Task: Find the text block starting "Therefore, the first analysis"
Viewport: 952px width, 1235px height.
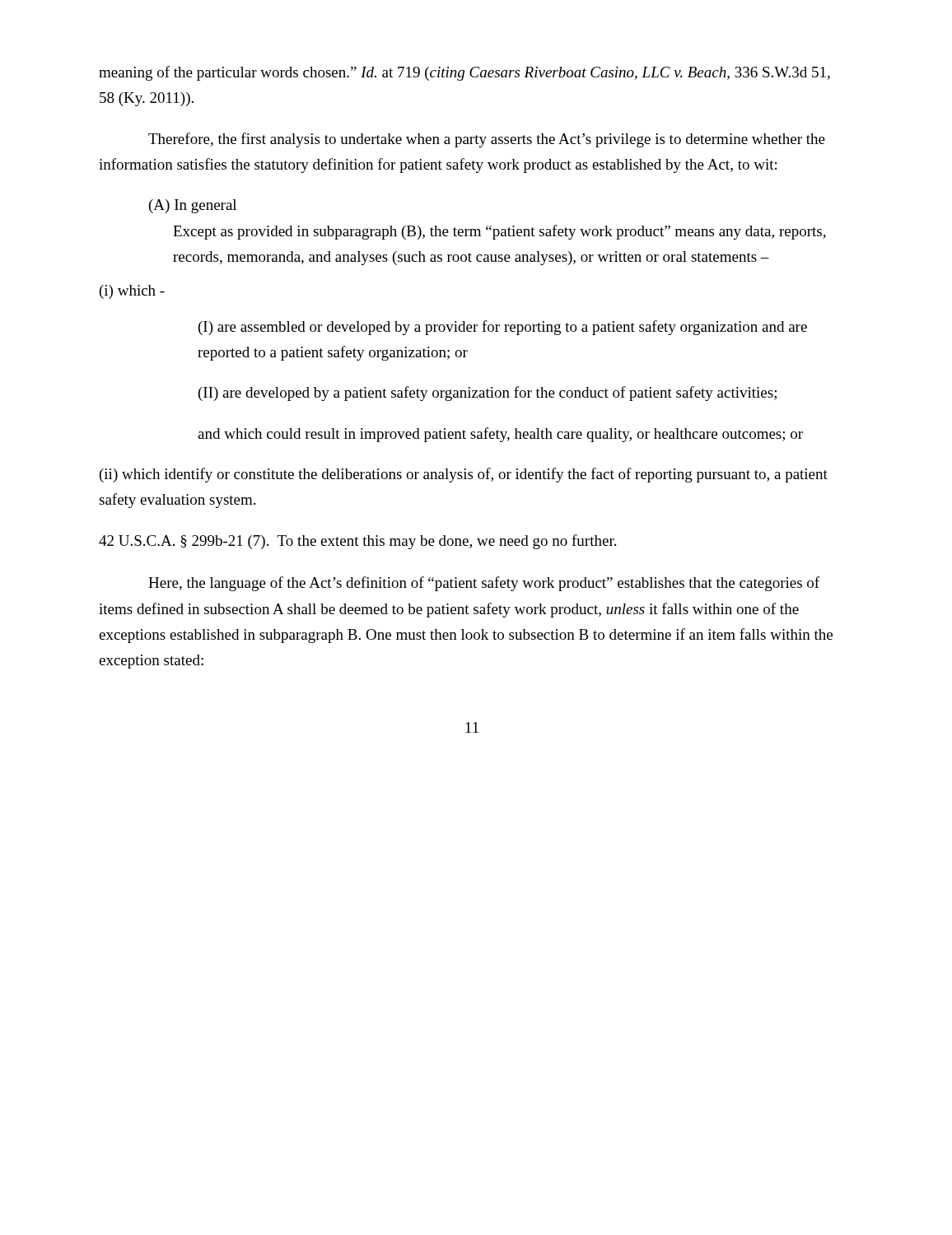Action: pyautogui.click(x=472, y=152)
